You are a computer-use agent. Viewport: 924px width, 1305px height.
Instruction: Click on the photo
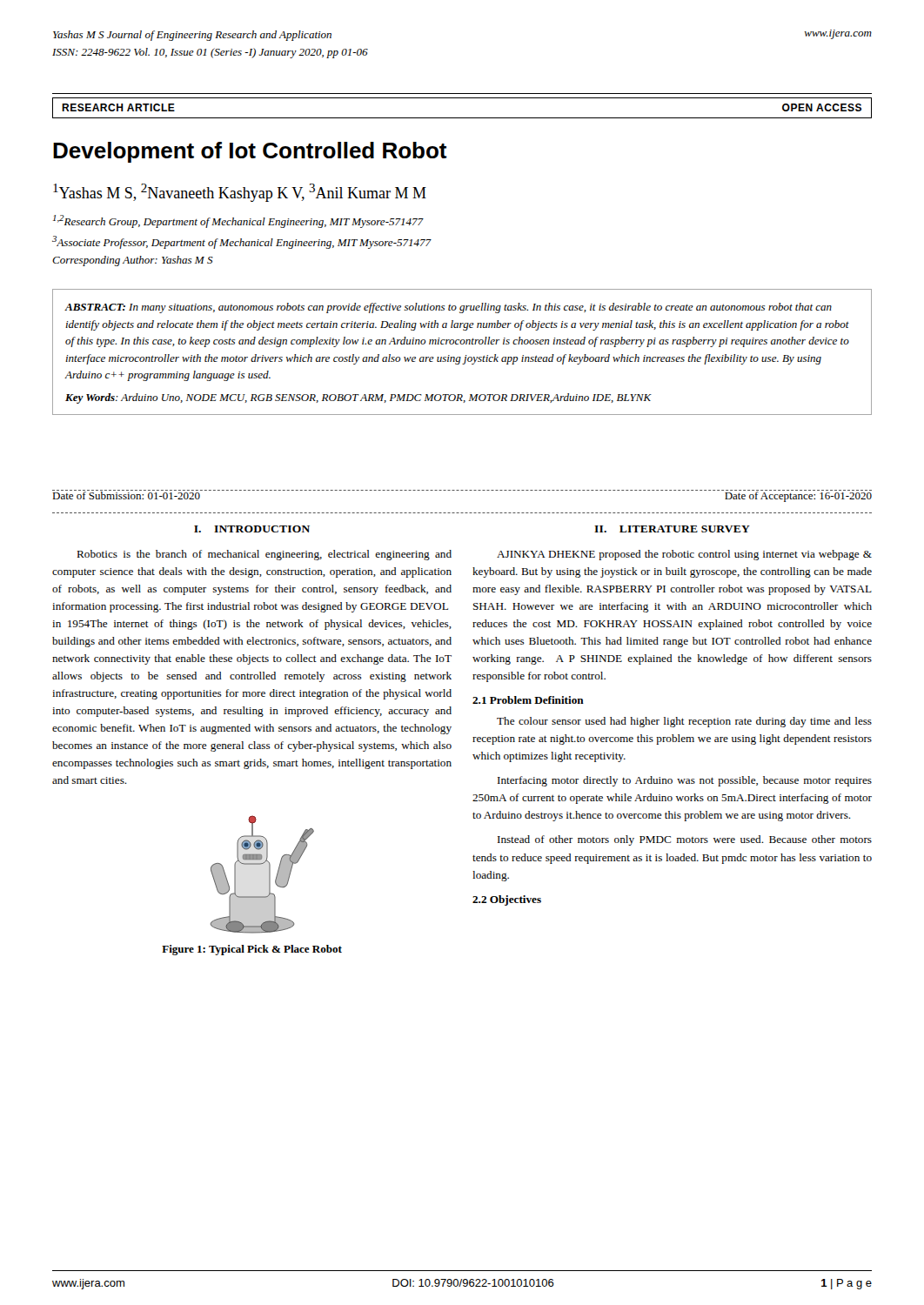pos(252,868)
